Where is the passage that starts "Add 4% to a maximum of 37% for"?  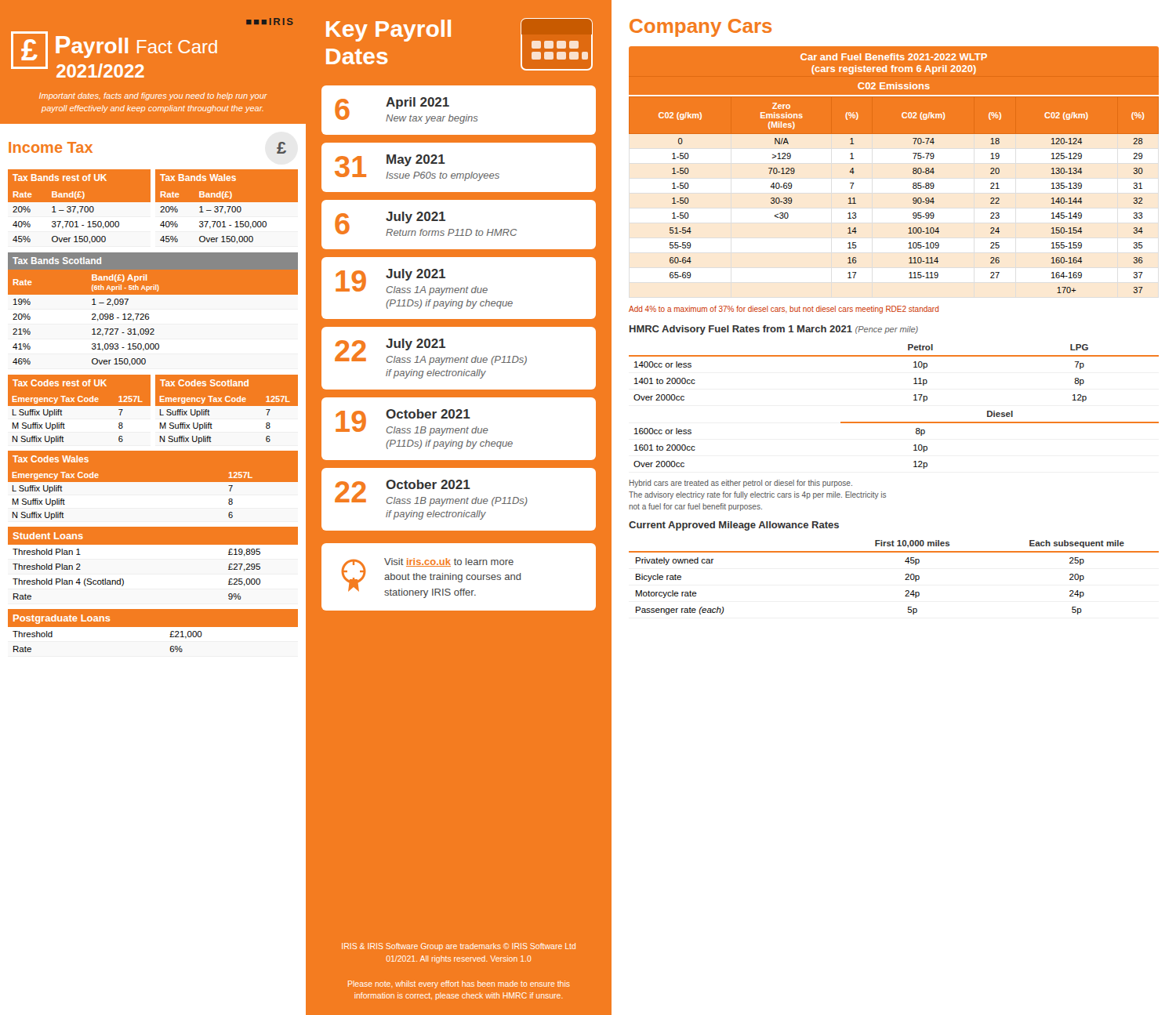pyautogui.click(x=784, y=309)
